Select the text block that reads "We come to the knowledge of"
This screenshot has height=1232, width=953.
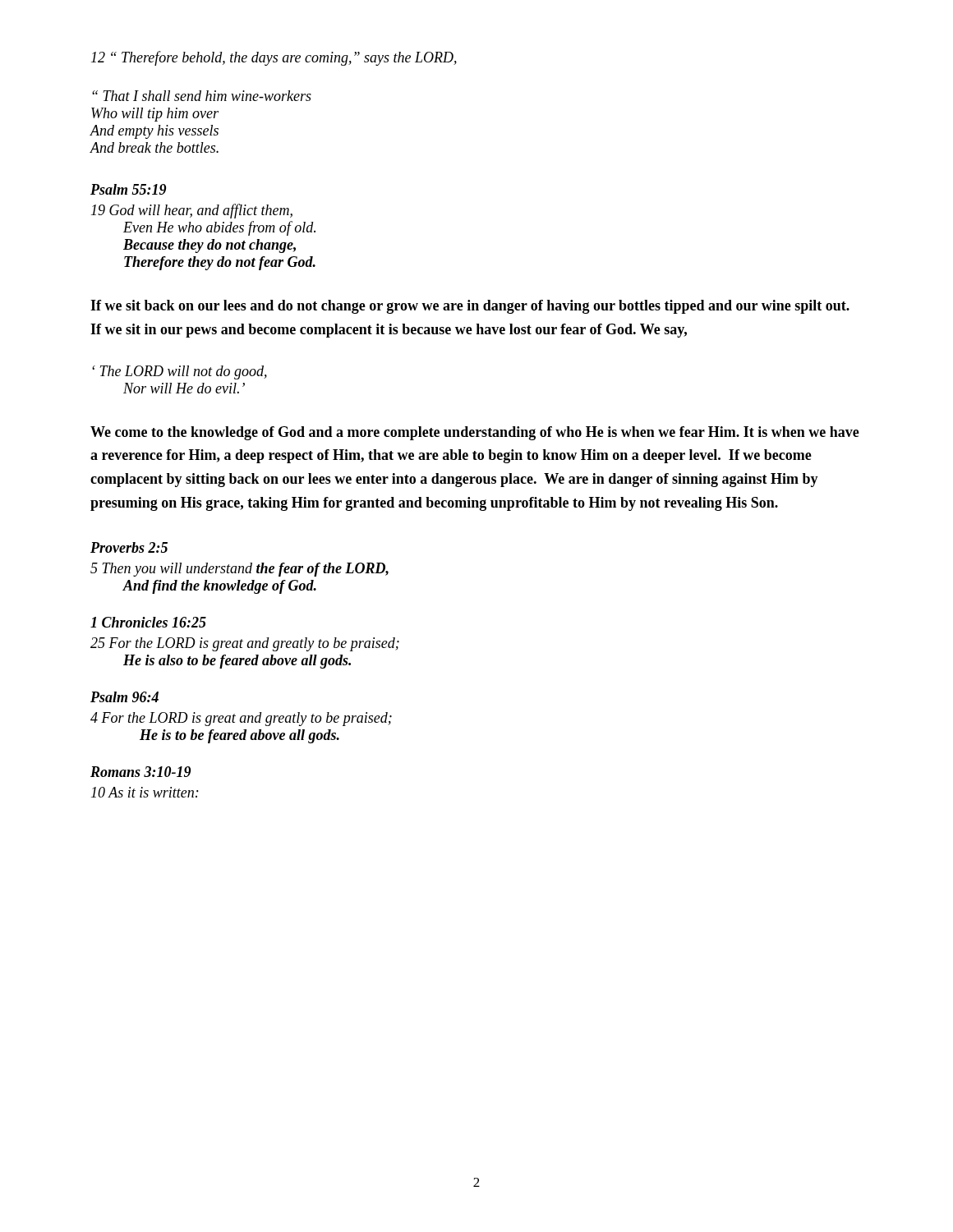pyautogui.click(x=475, y=467)
